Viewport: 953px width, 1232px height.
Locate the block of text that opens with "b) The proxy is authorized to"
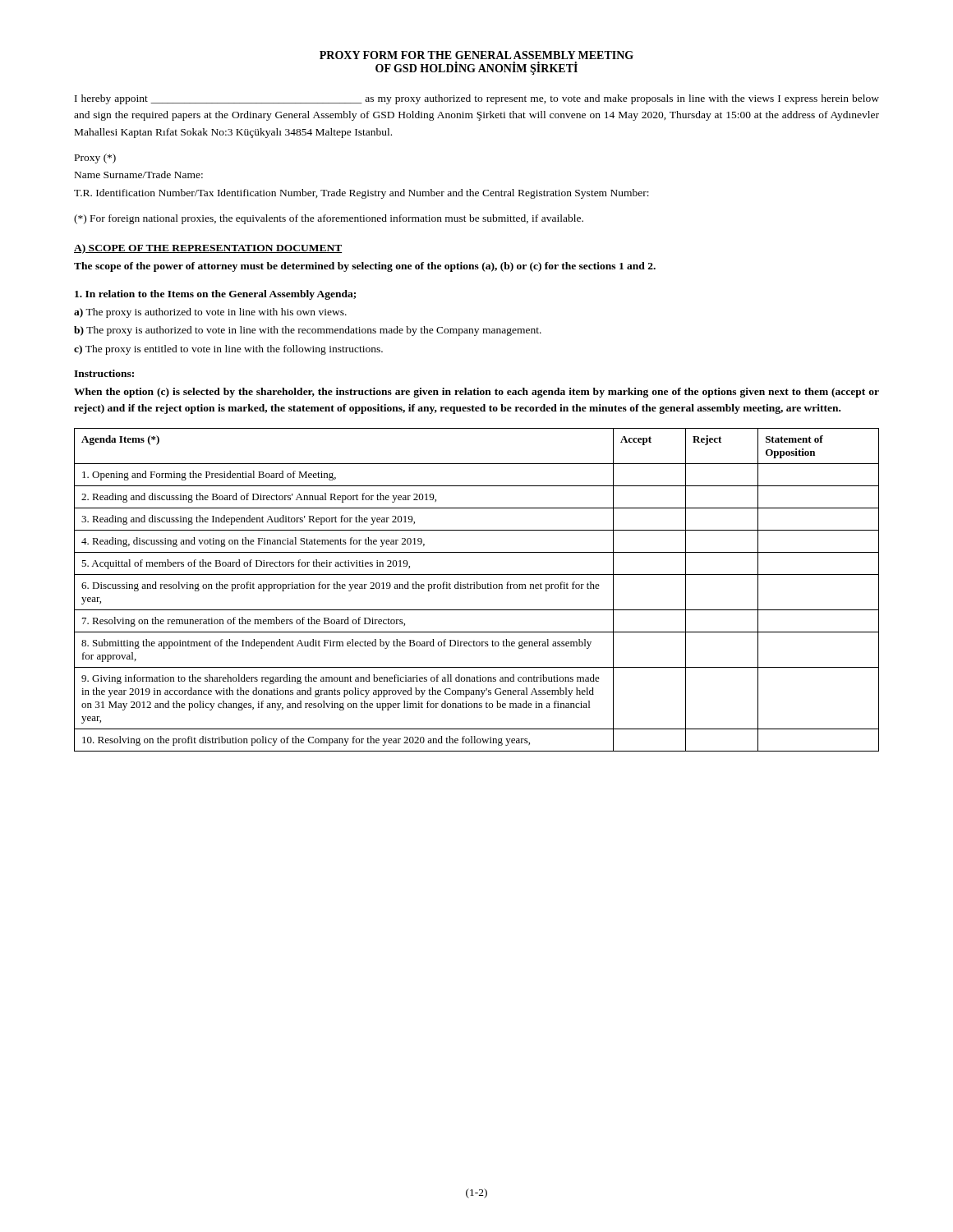coord(308,330)
